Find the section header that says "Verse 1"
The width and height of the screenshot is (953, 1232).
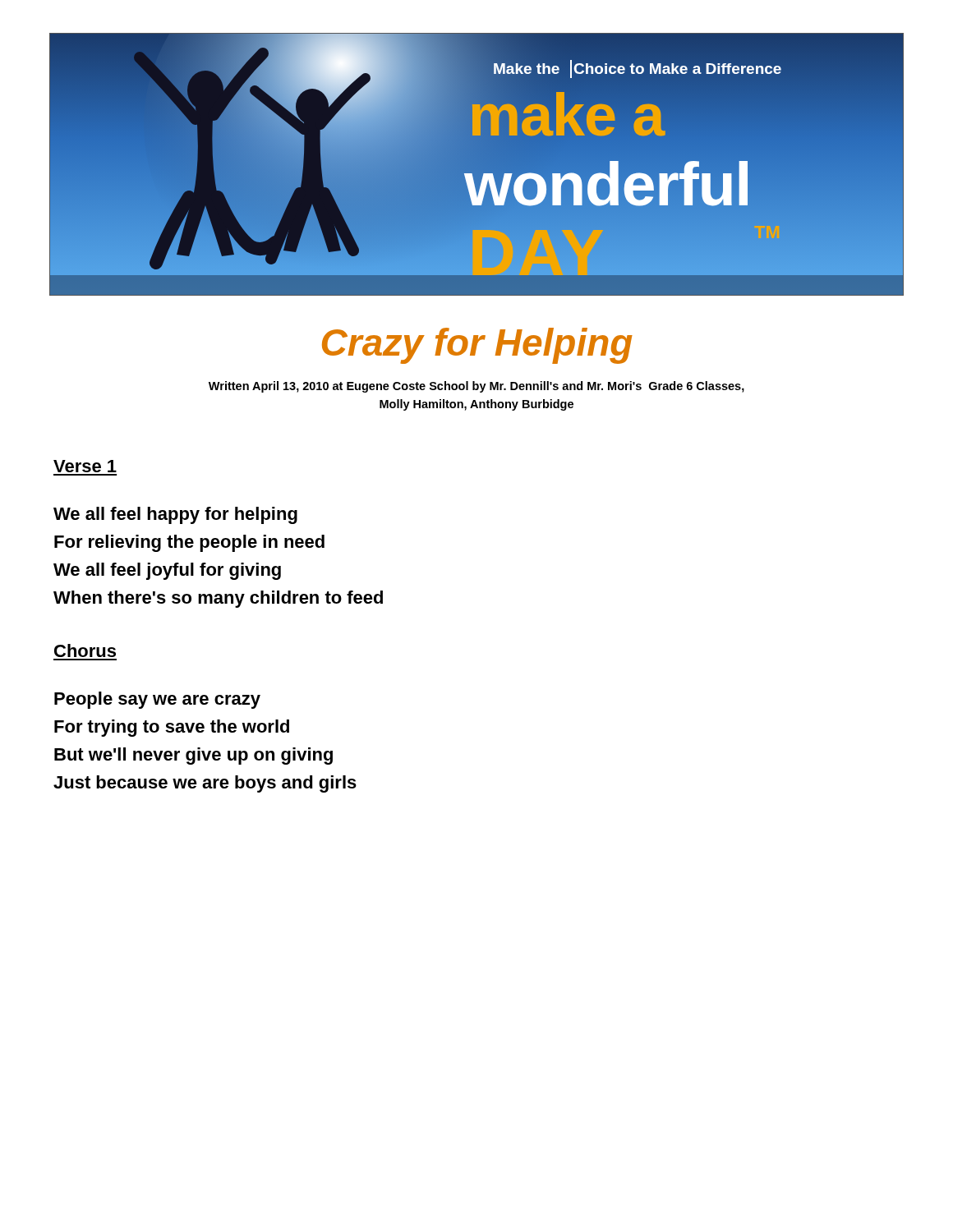[85, 466]
